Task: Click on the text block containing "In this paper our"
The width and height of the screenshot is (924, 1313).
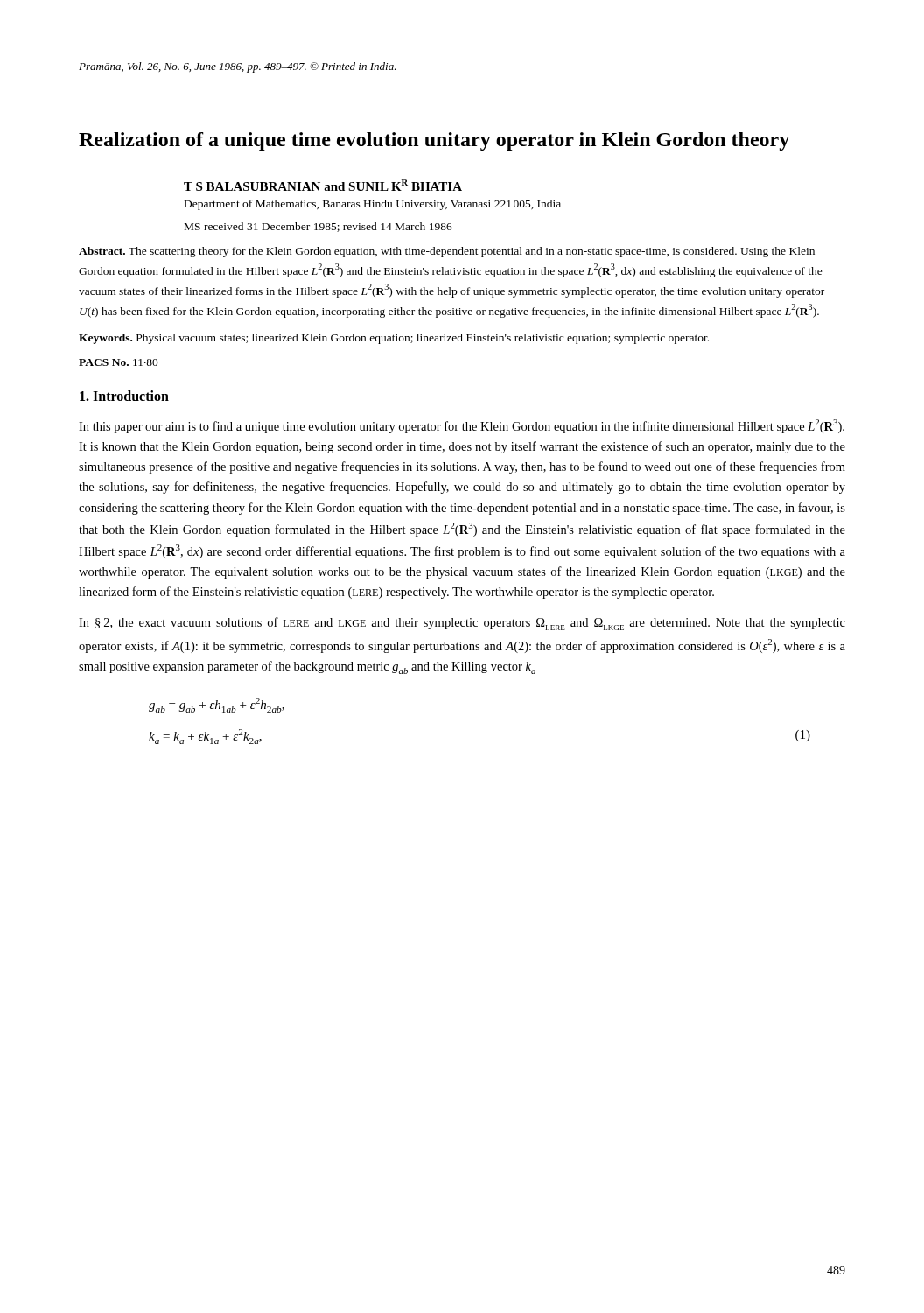Action: coord(462,508)
